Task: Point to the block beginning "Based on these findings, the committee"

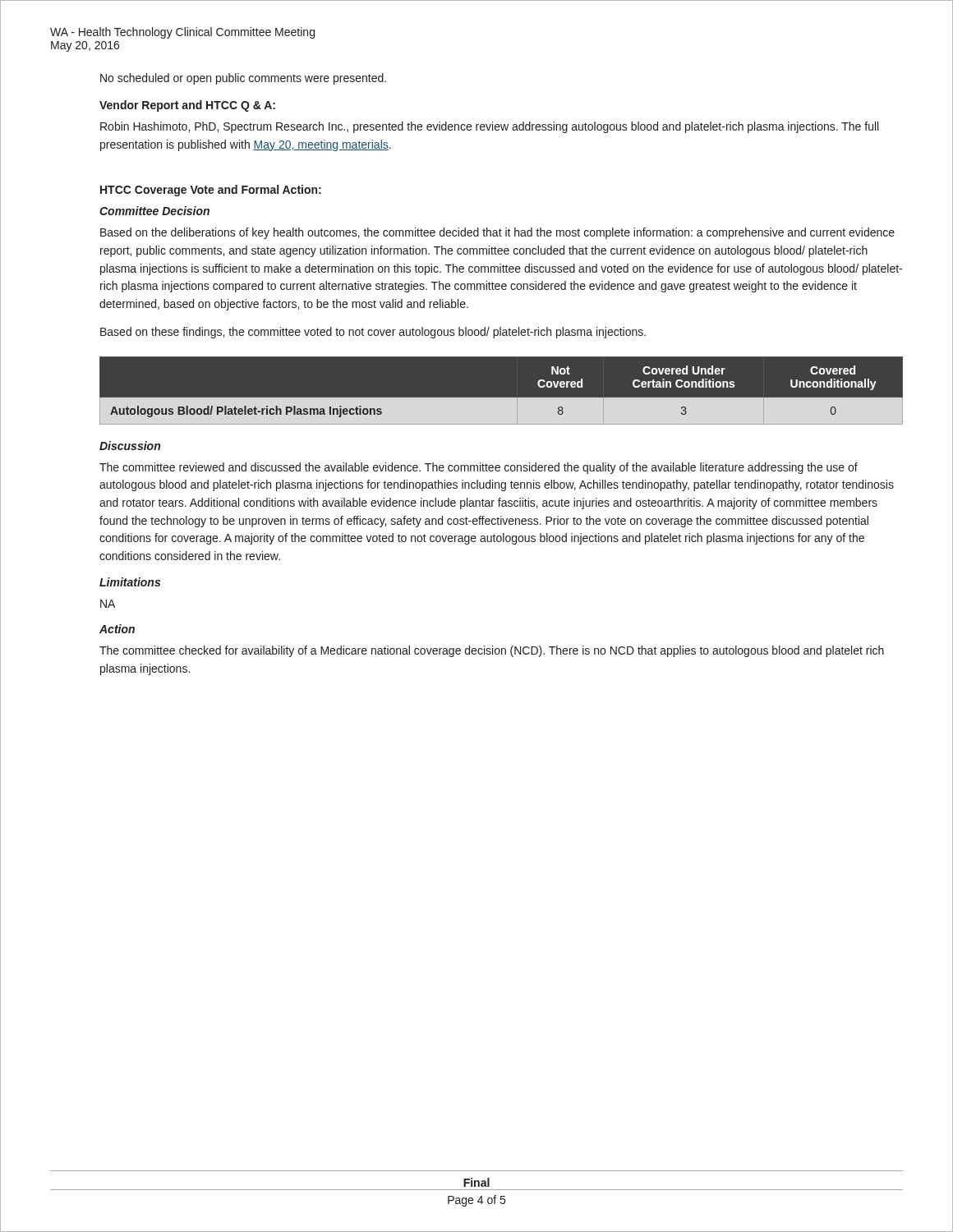Action: pos(373,332)
